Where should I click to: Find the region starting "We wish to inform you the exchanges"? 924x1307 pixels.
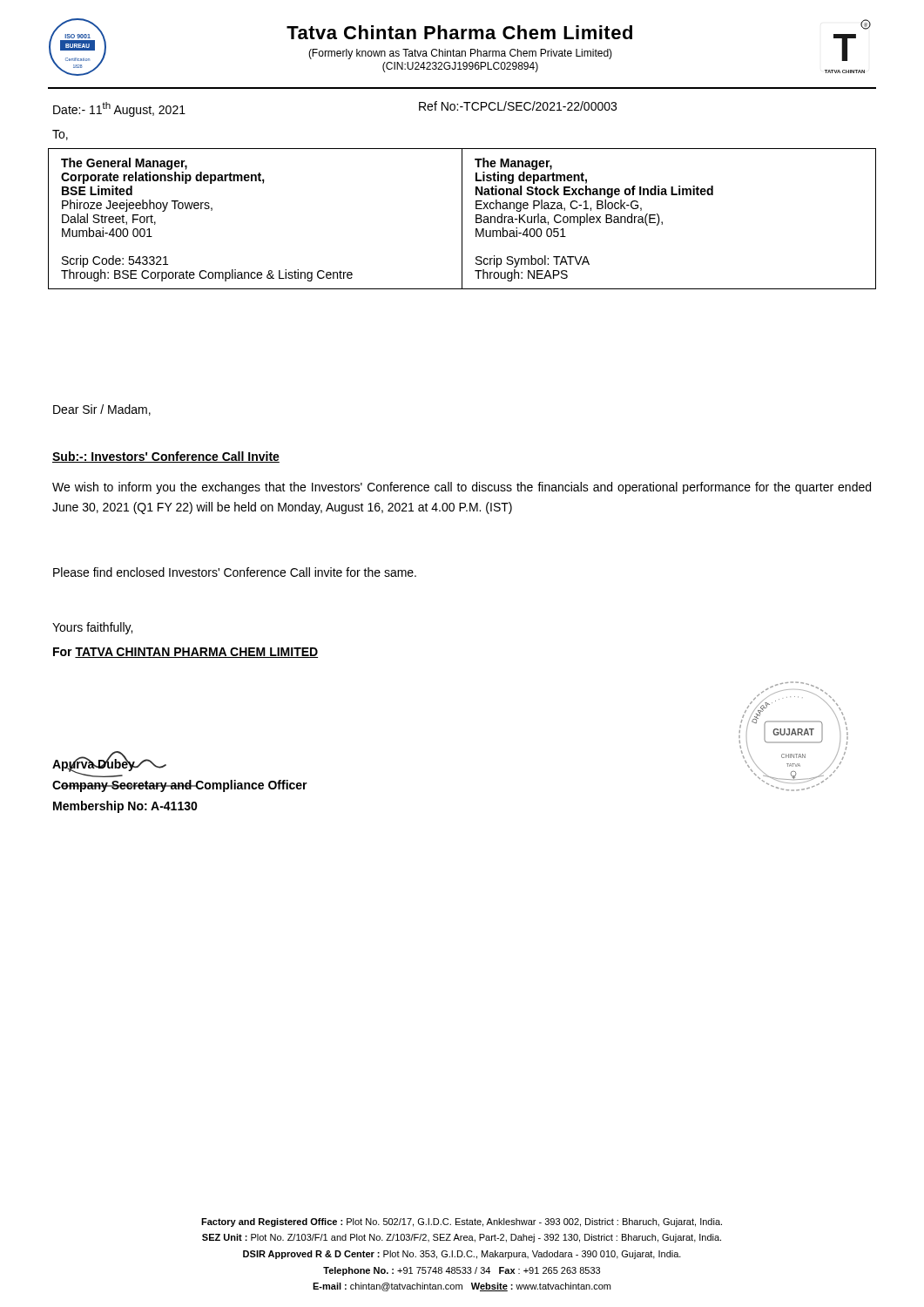462,497
